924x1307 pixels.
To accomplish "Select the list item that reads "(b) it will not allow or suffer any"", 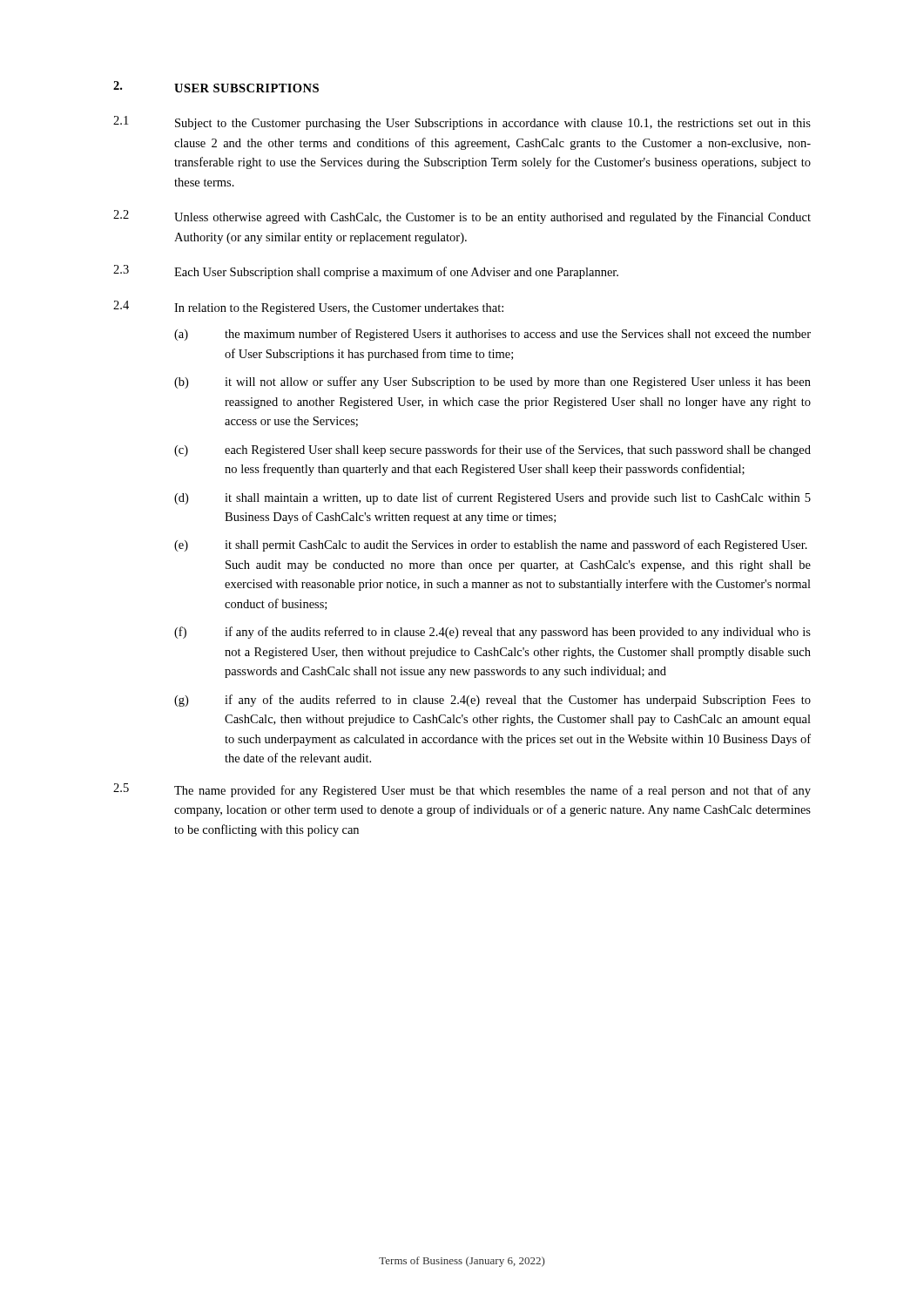I will (492, 402).
